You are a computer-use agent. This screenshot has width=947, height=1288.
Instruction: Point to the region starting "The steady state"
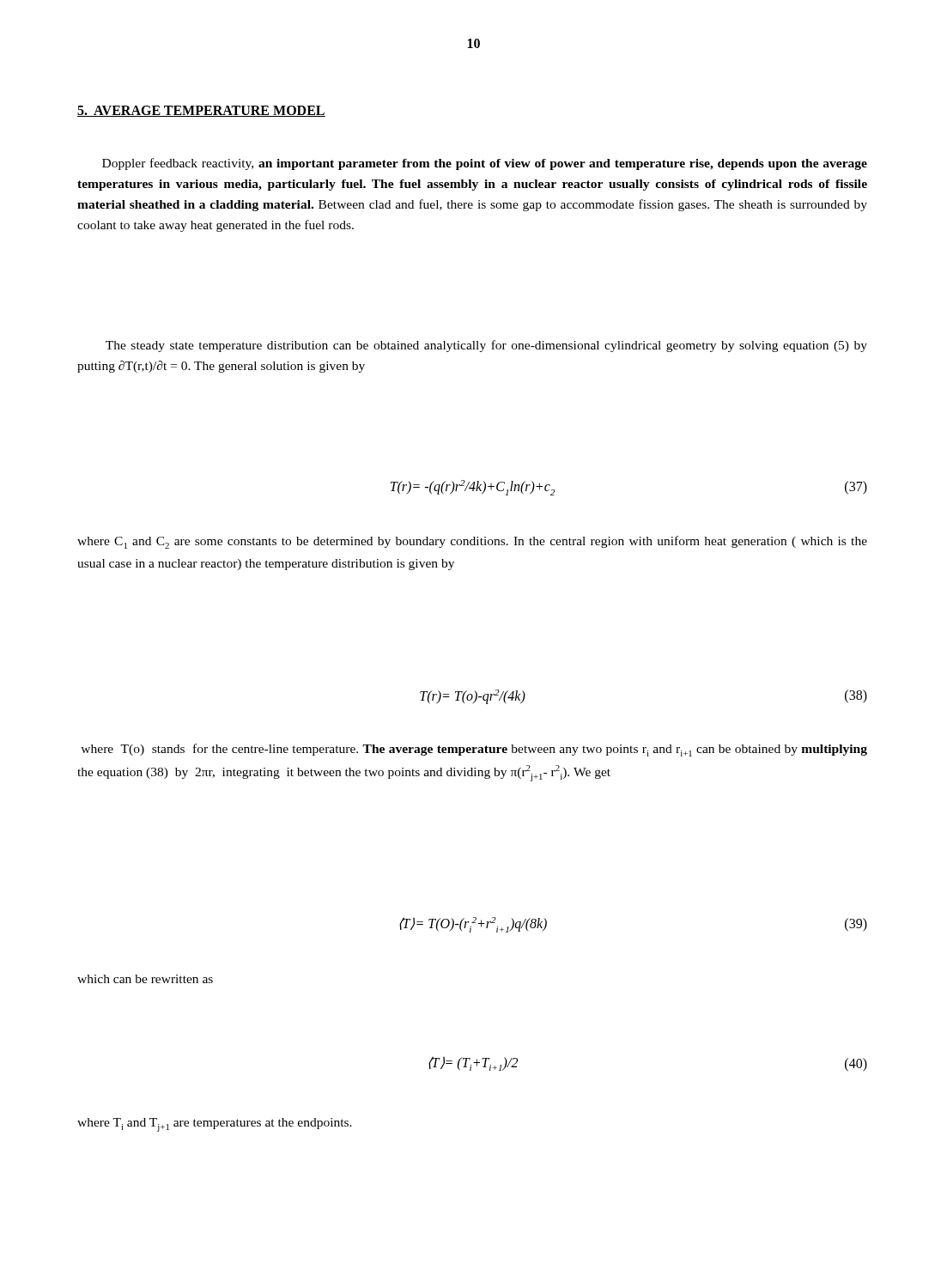[x=472, y=355]
